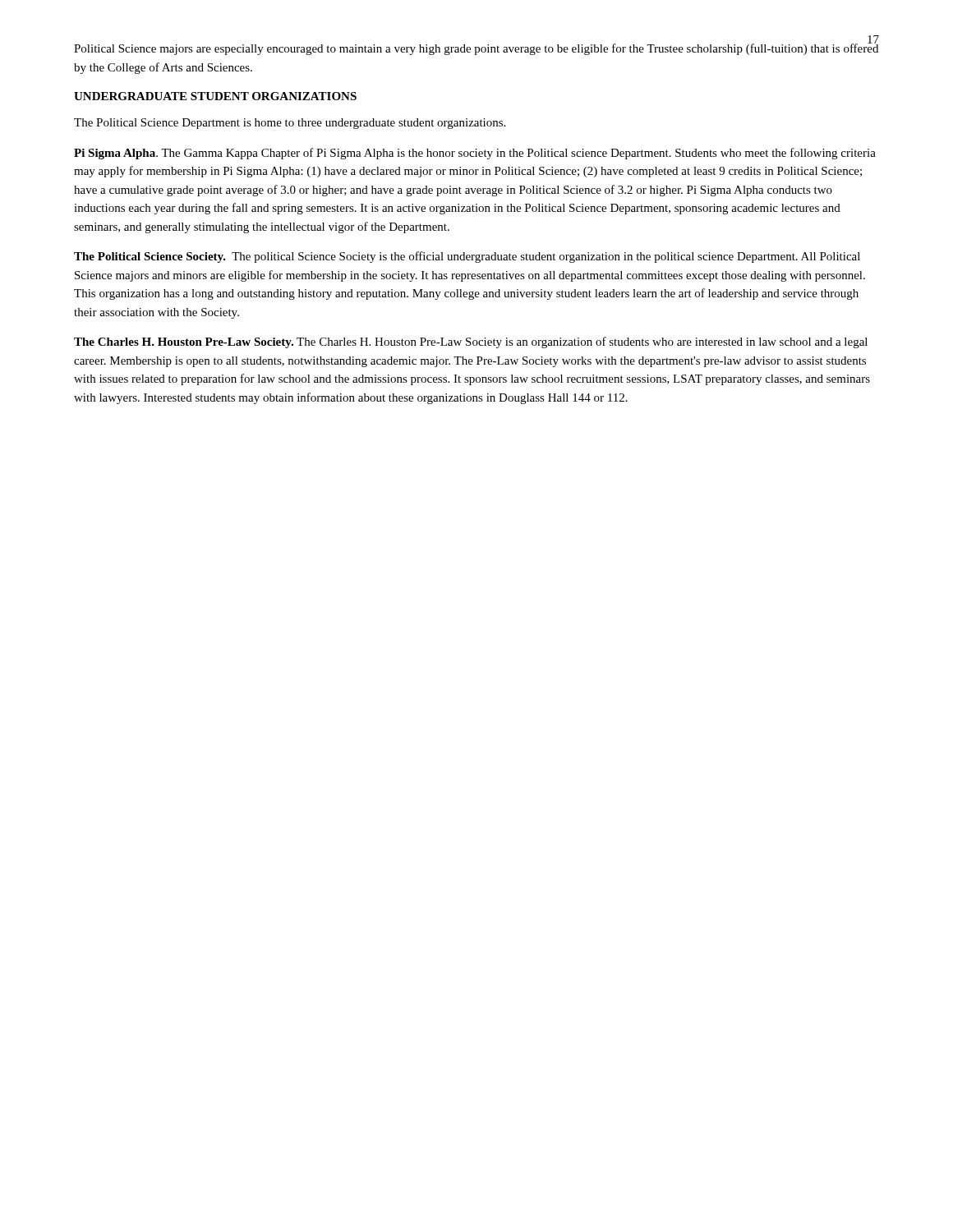Select the element starting "The Political Science Society. The political Science Society"
This screenshot has width=953, height=1232.
[470, 284]
